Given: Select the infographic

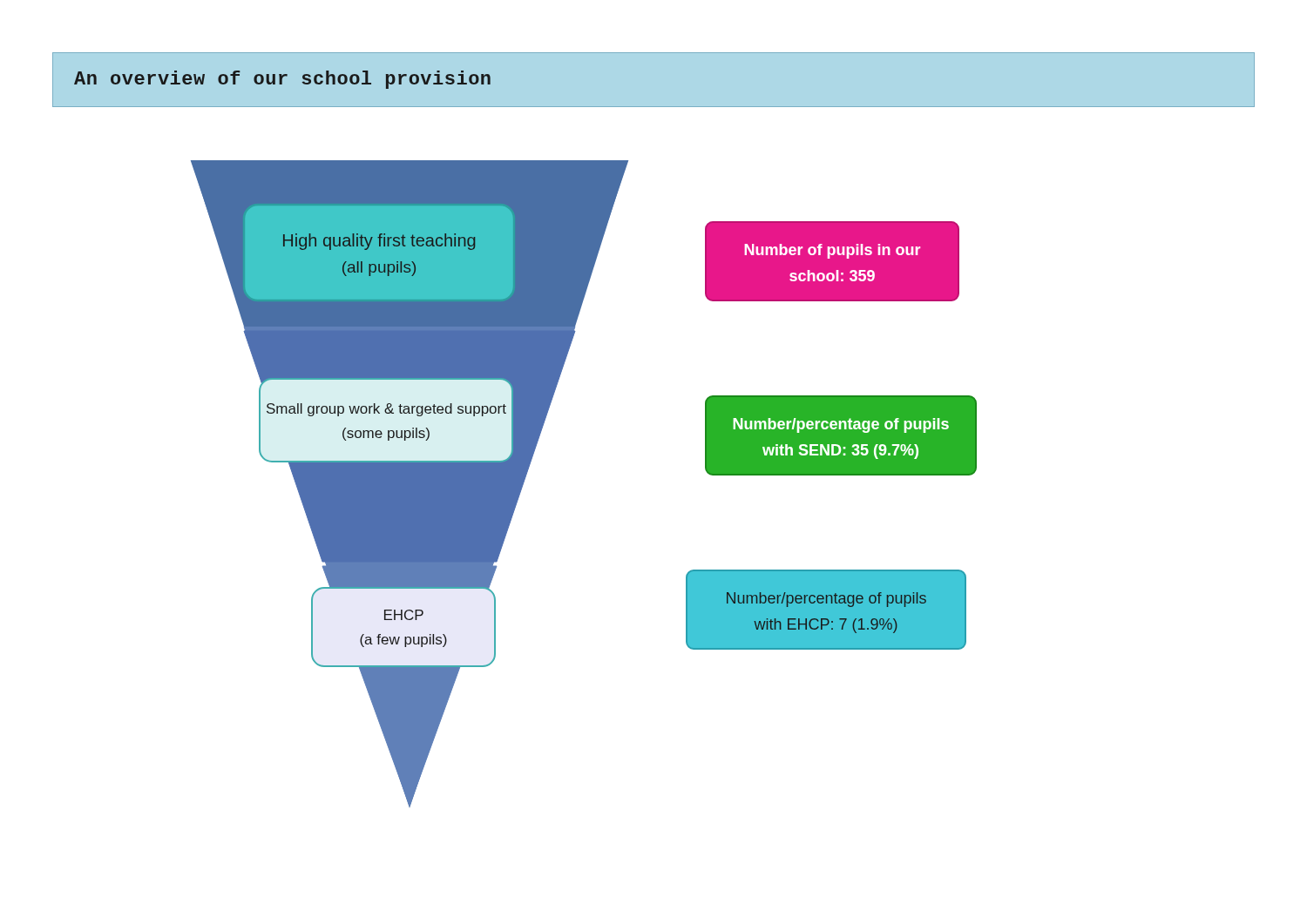Looking at the screenshot, I should 654,509.
